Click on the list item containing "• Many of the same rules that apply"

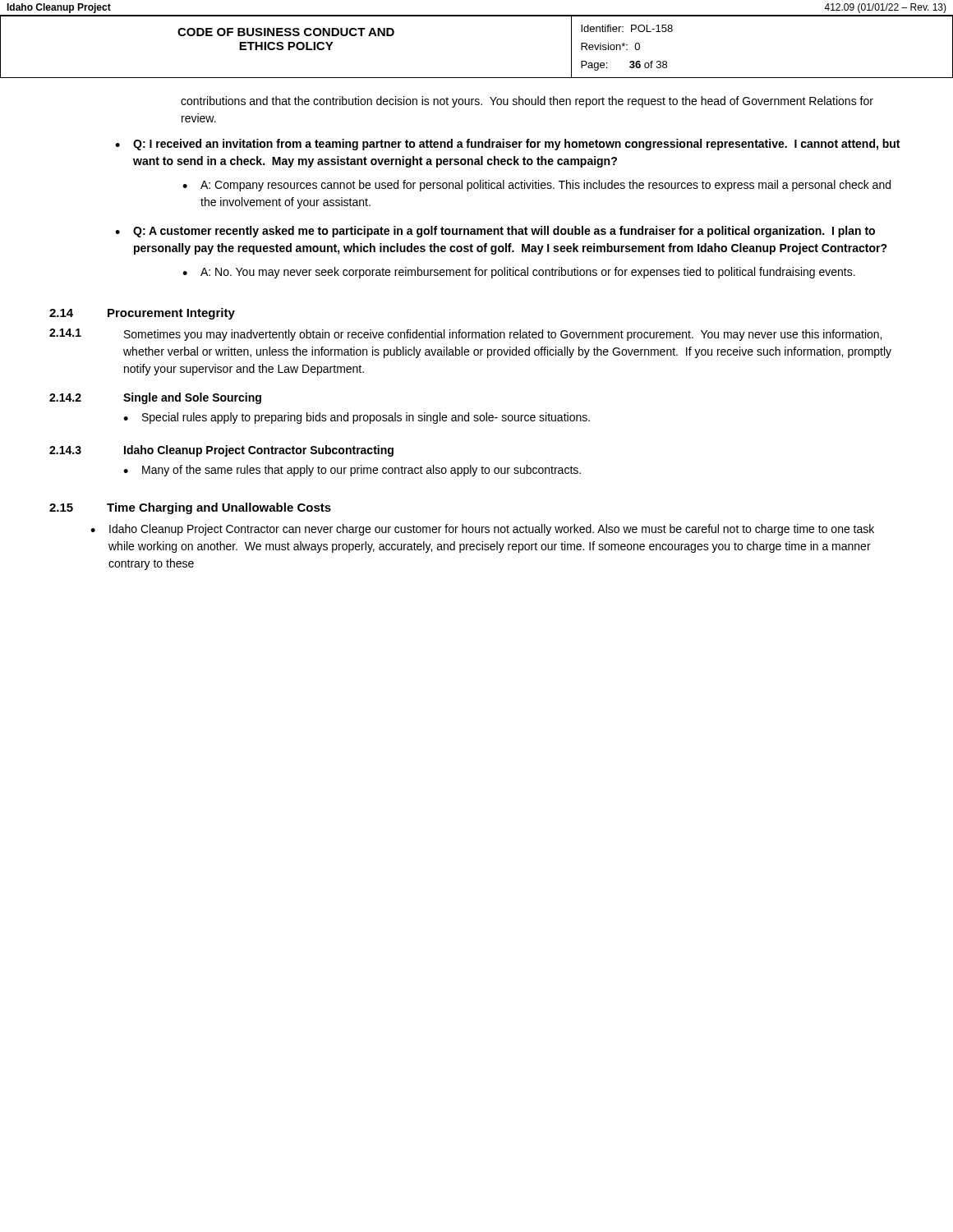[513, 472]
